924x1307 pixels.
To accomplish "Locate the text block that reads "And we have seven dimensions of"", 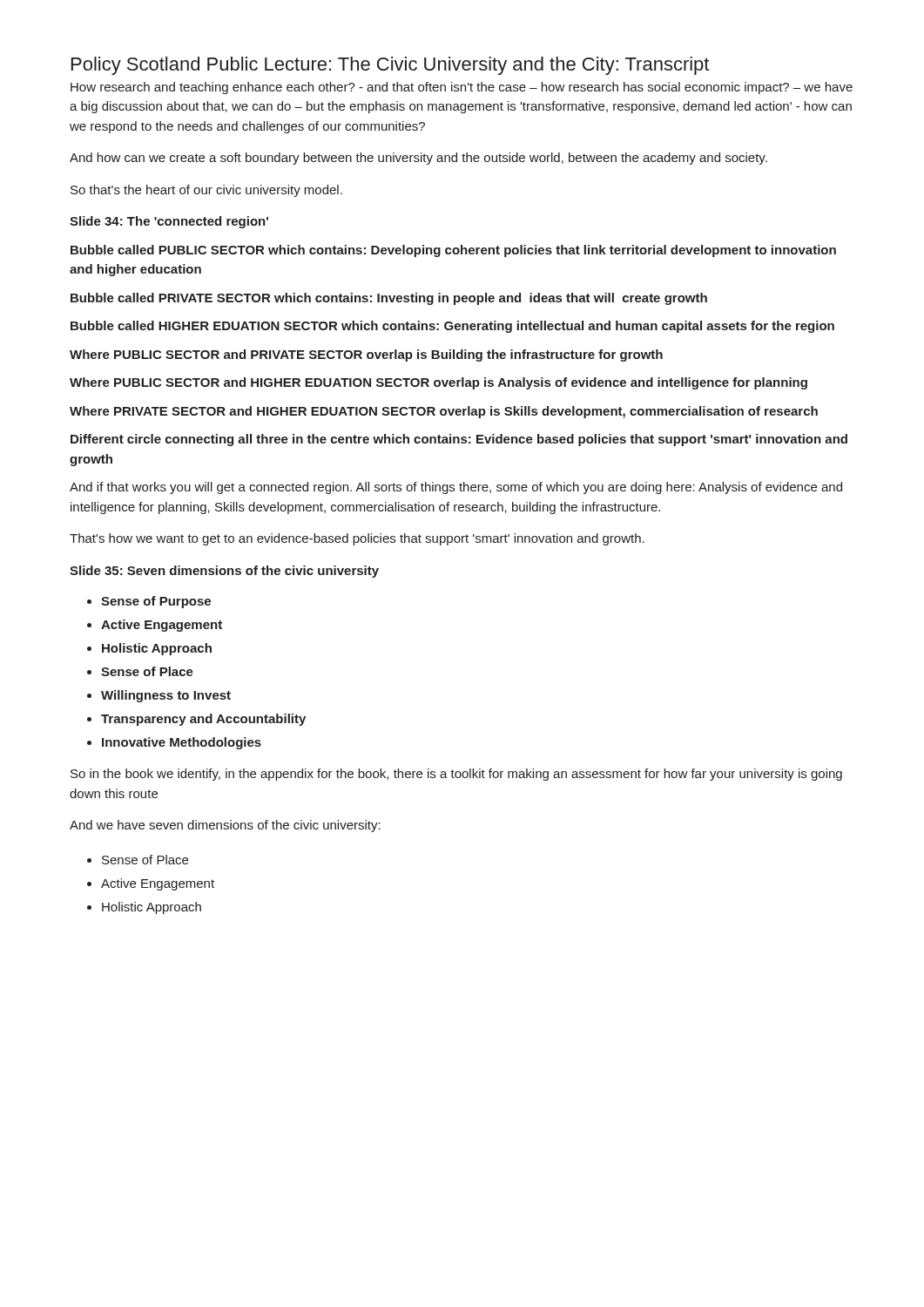I will point(225,825).
